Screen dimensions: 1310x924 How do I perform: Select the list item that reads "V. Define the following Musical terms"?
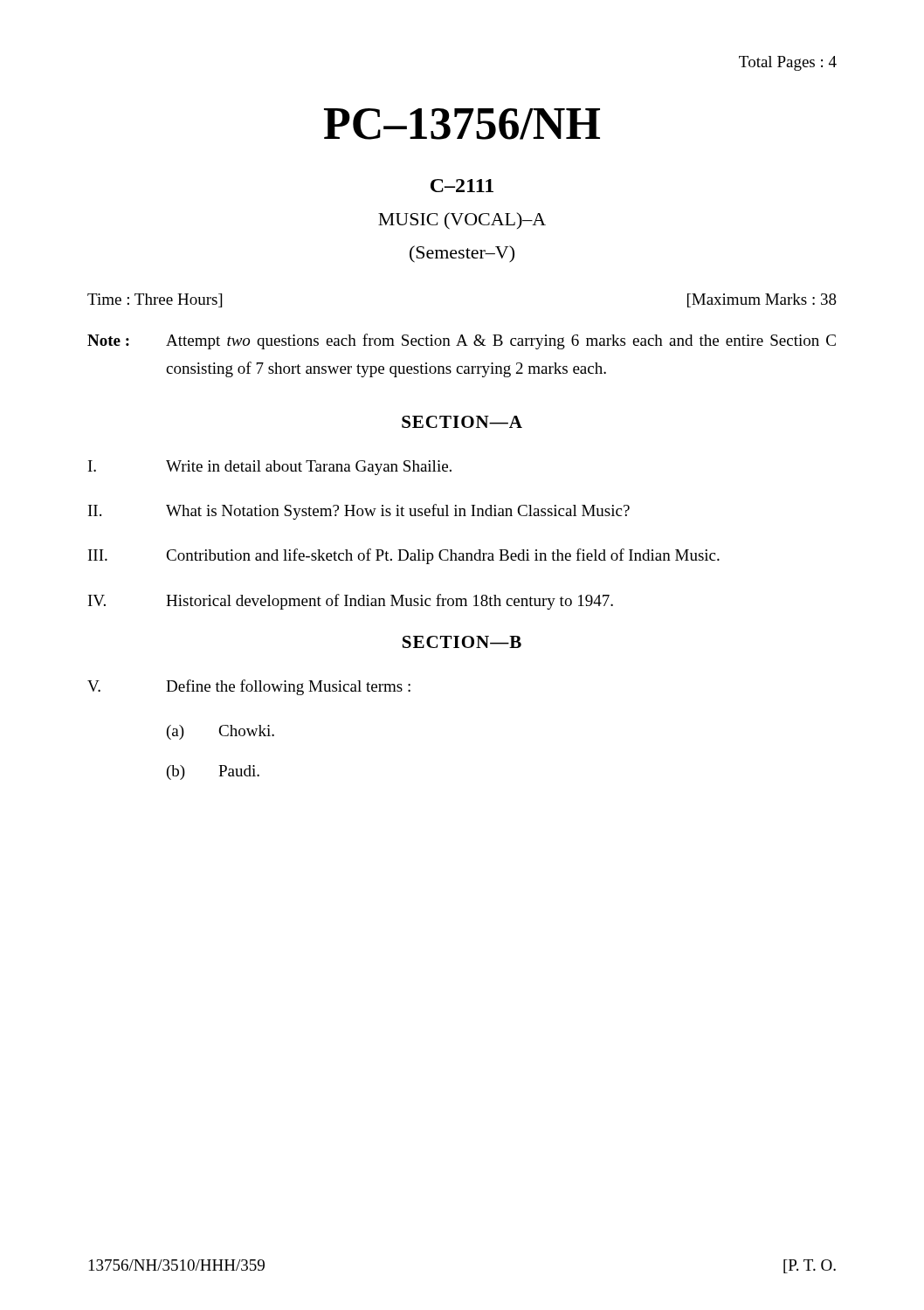click(249, 687)
